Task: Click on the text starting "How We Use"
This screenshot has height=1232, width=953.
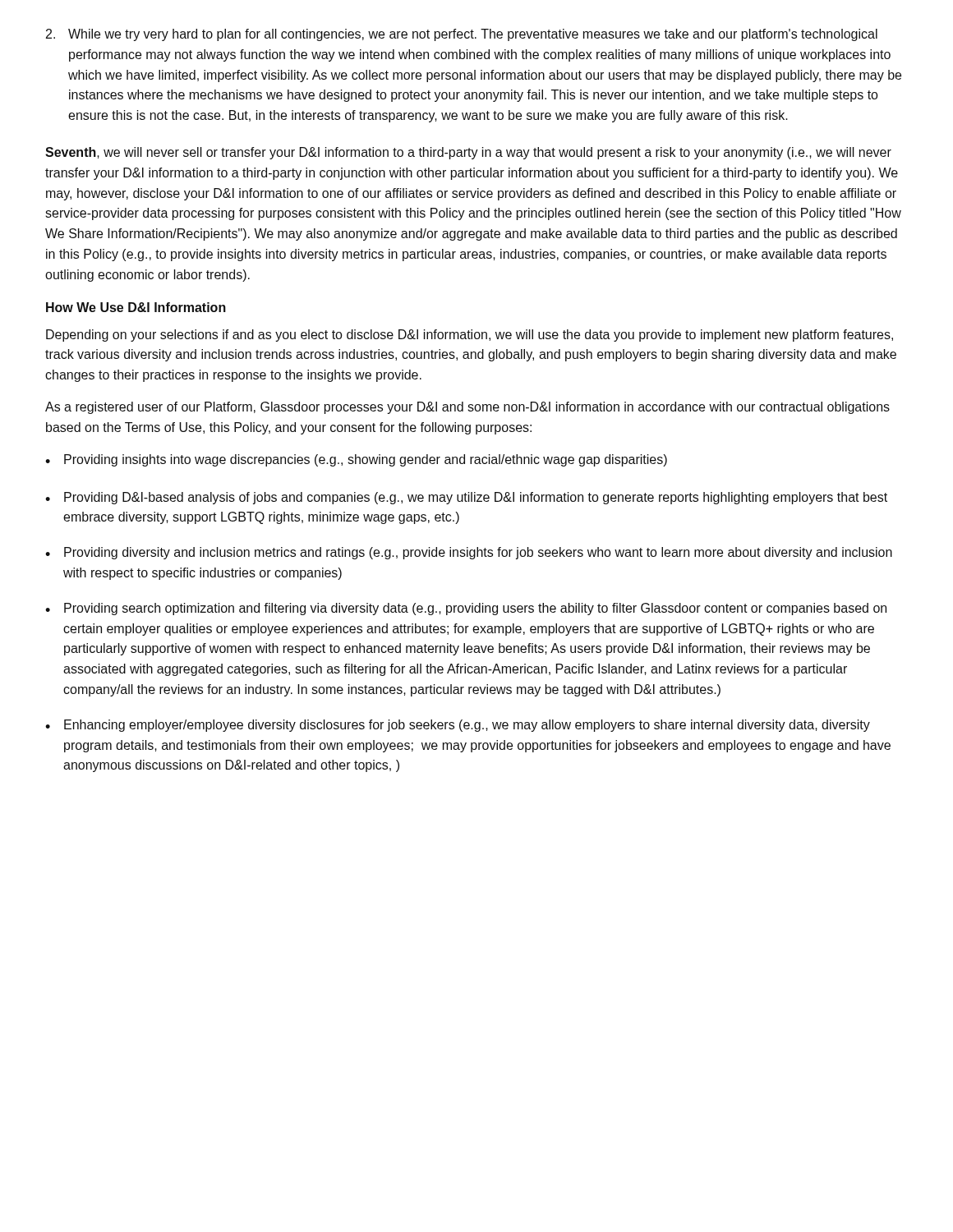Action: click(x=136, y=307)
